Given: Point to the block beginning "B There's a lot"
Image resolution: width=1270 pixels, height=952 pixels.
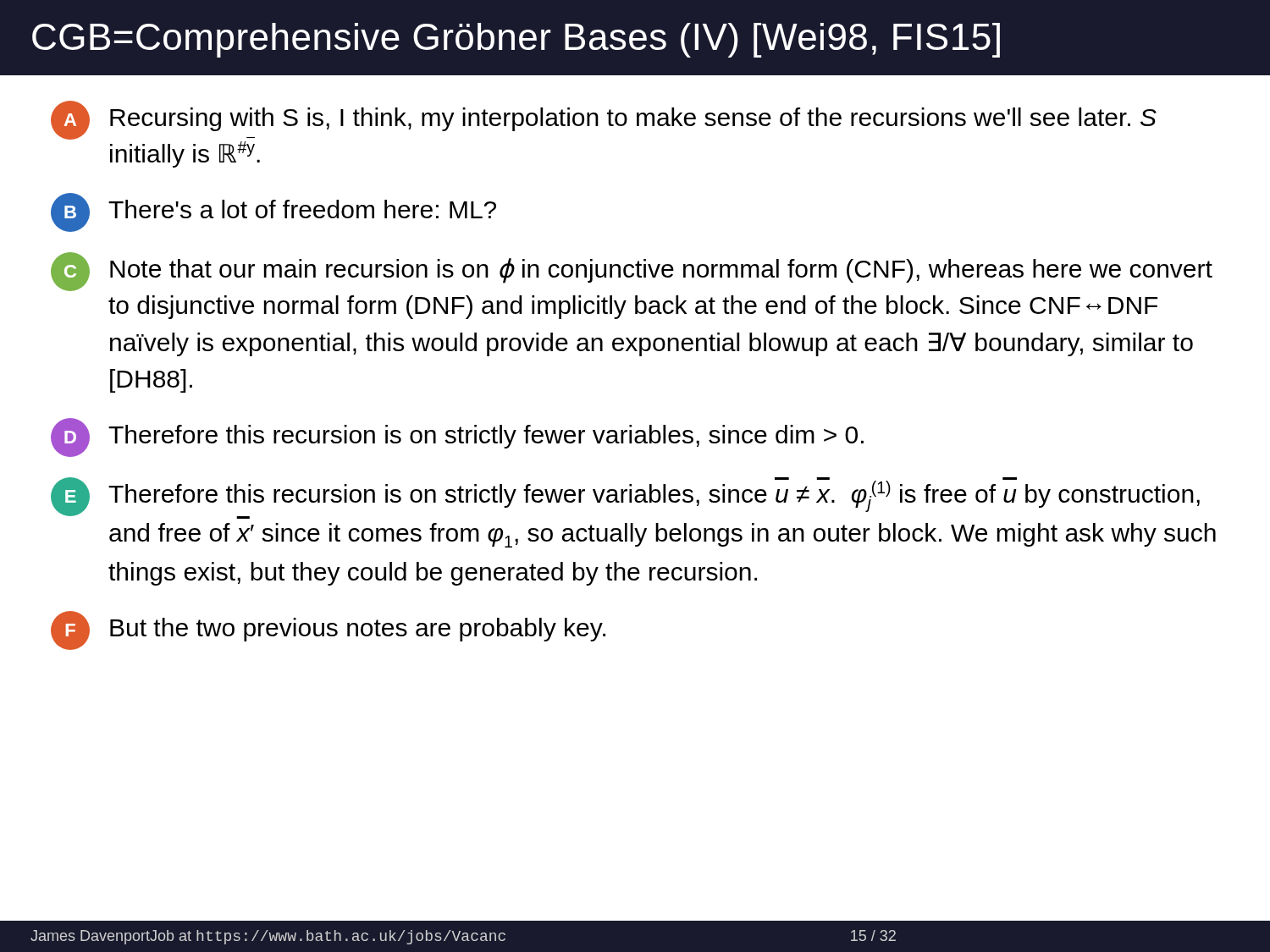Looking at the screenshot, I should (273, 212).
